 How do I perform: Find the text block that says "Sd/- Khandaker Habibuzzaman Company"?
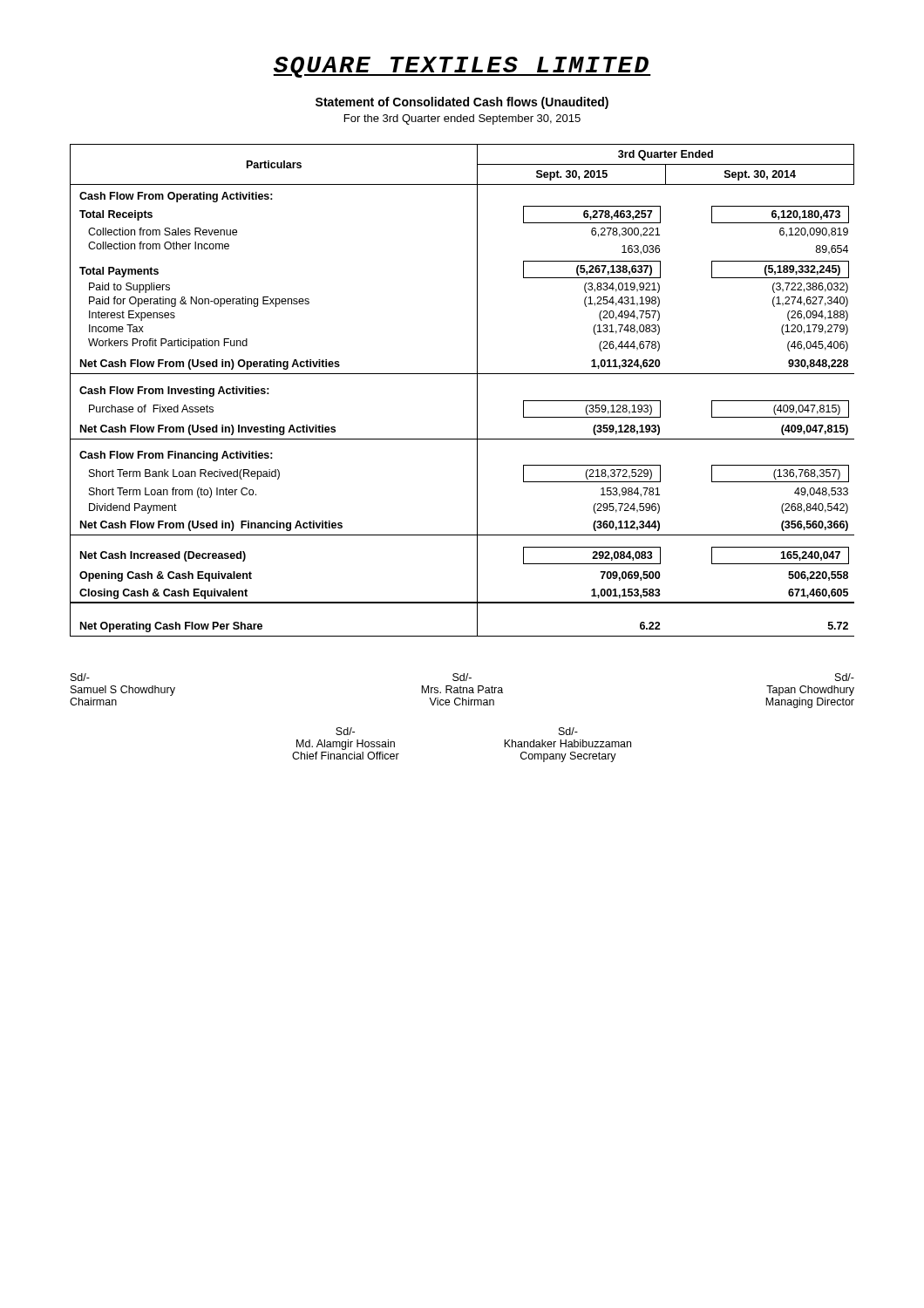568,743
